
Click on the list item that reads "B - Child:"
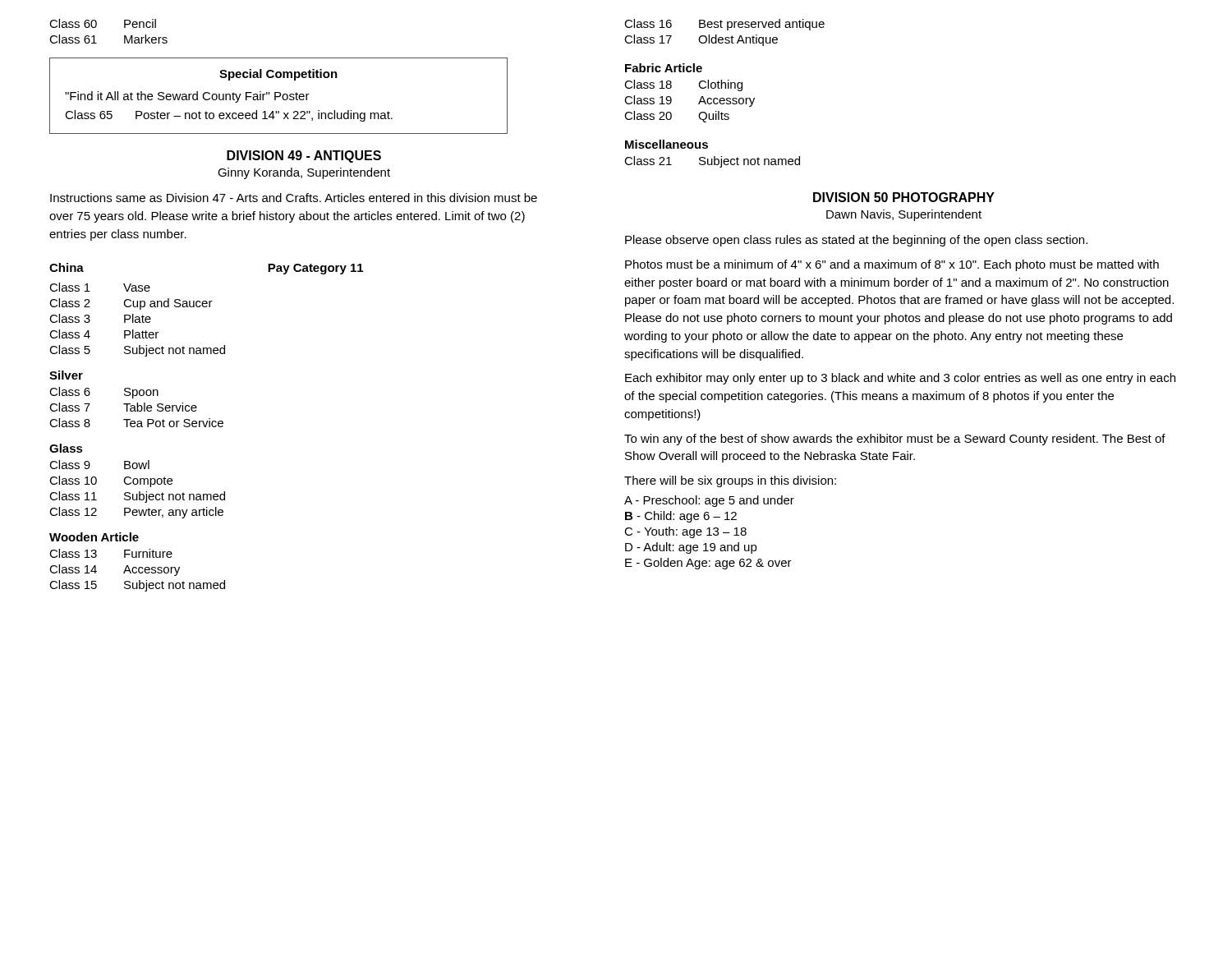[681, 515]
